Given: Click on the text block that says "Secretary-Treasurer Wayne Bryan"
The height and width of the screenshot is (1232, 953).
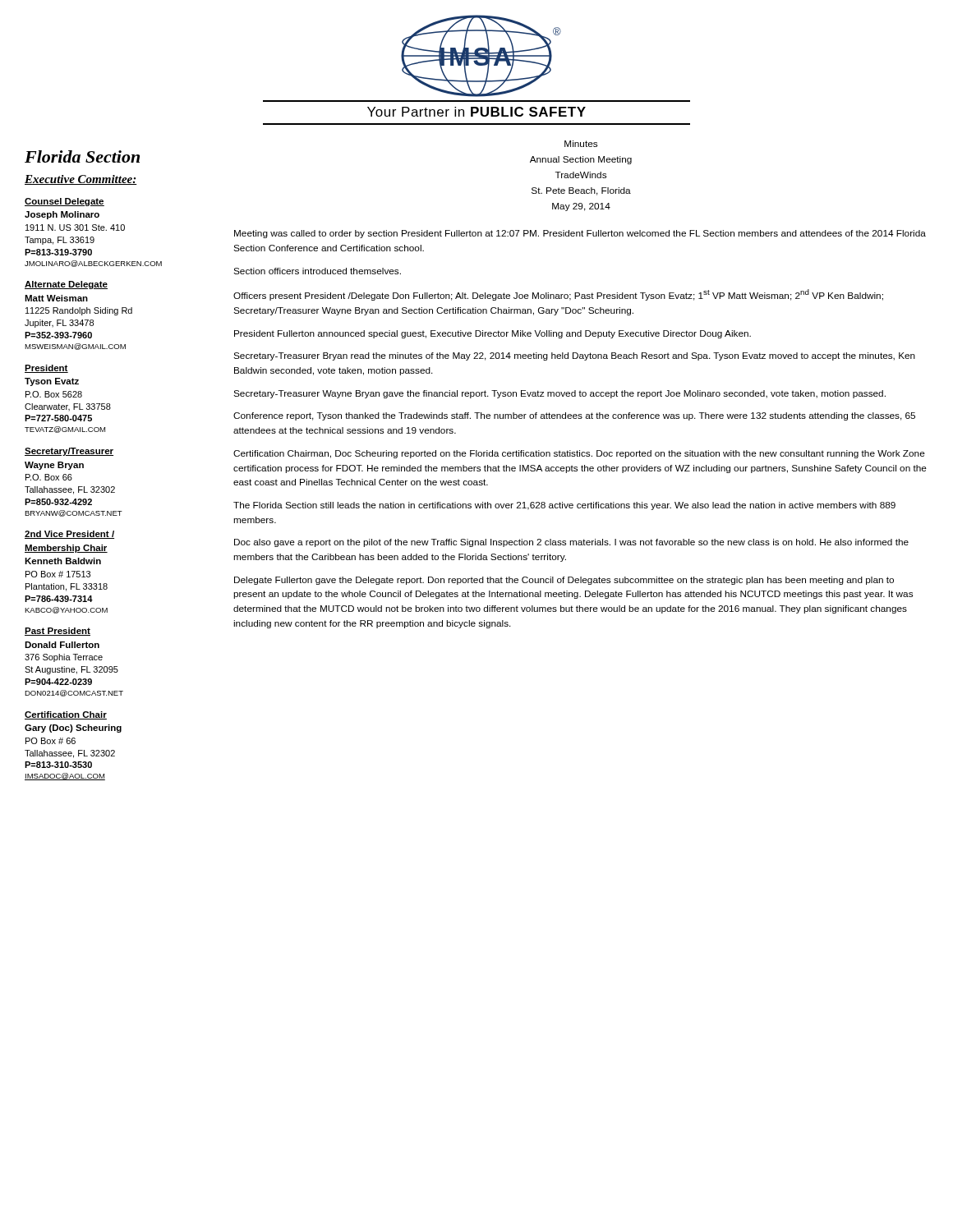Looking at the screenshot, I should pyautogui.click(x=581, y=394).
